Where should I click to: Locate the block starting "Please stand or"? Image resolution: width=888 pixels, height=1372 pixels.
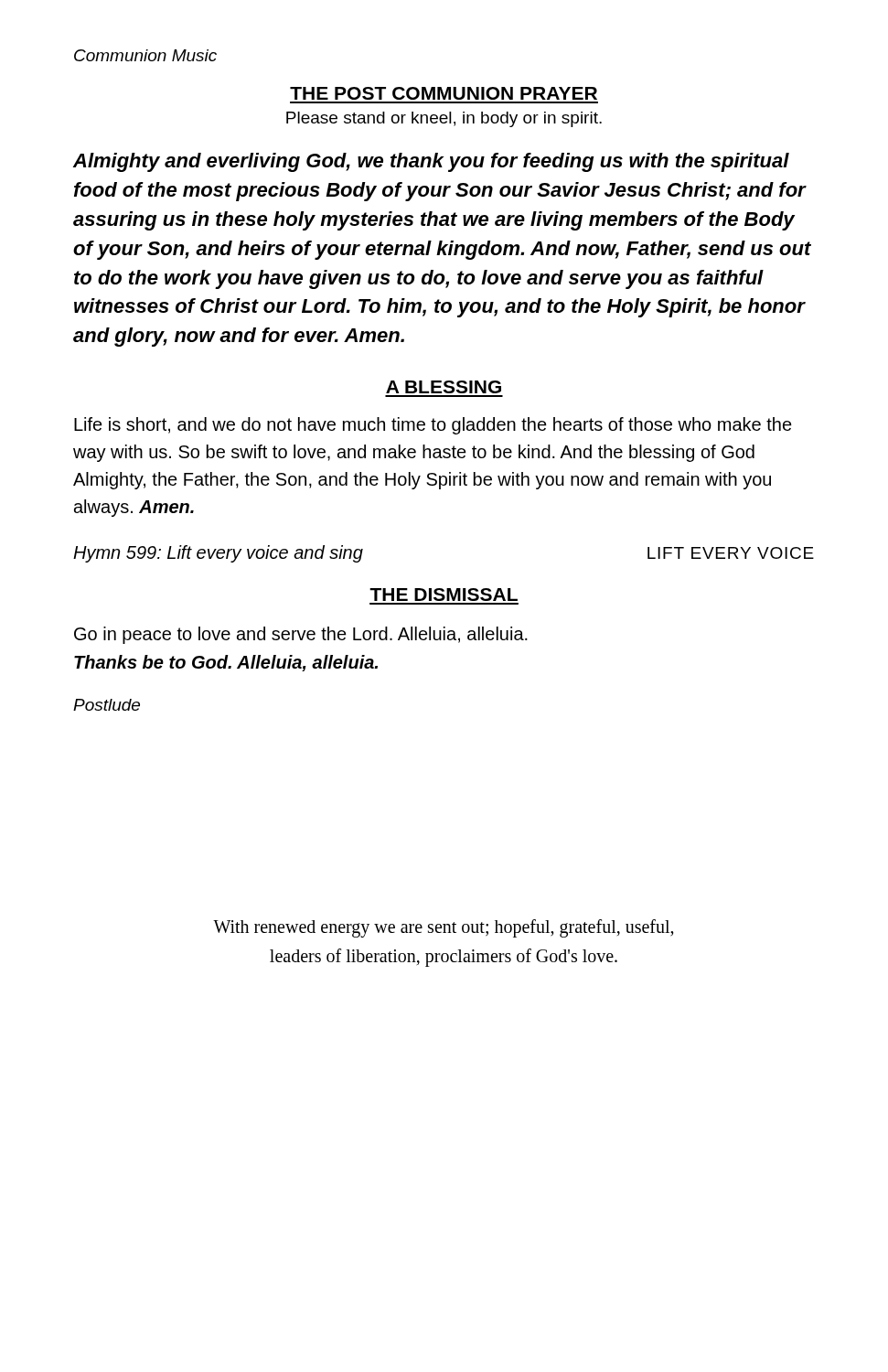click(x=444, y=118)
